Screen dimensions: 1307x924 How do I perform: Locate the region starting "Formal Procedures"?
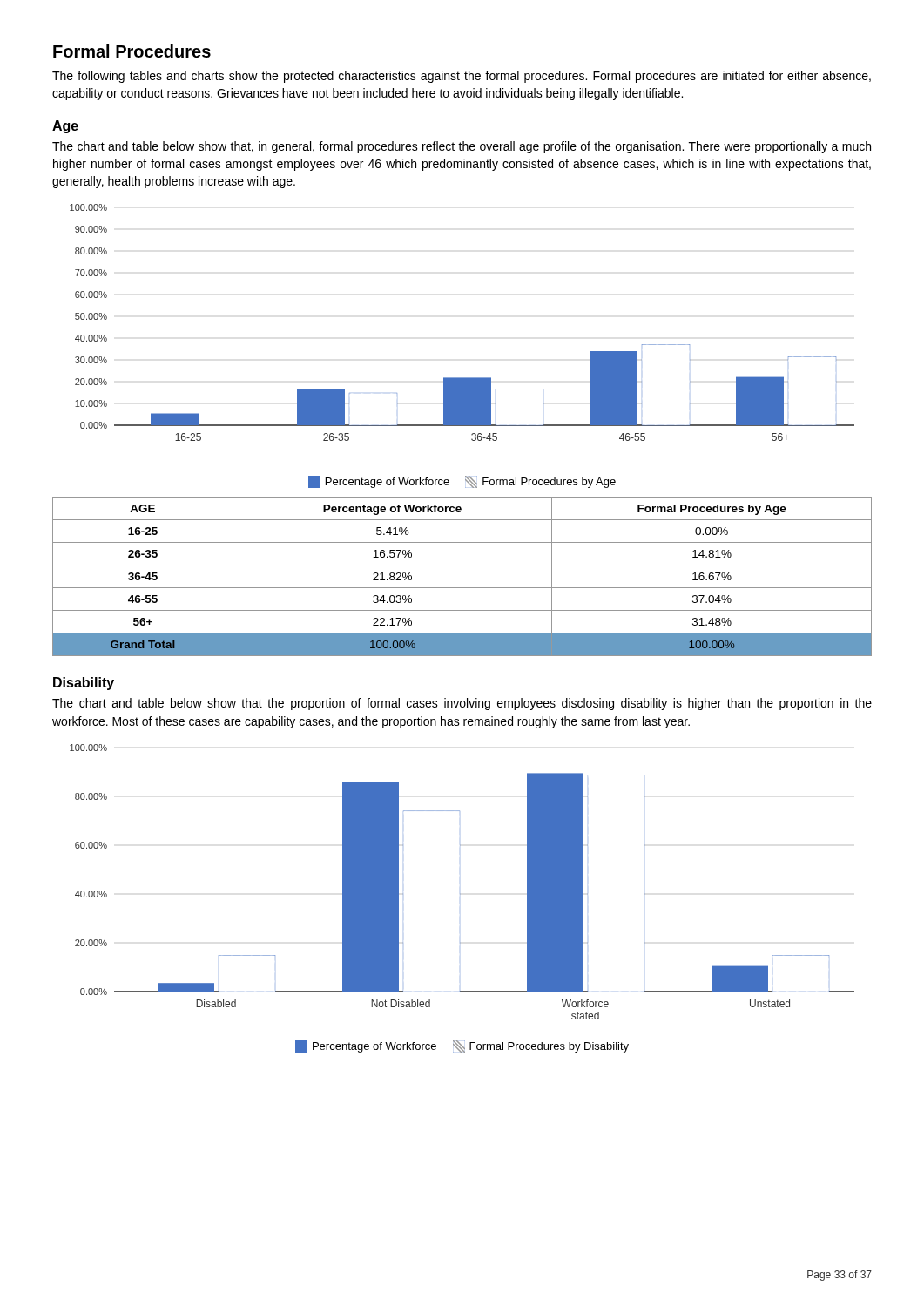[132, 51]
